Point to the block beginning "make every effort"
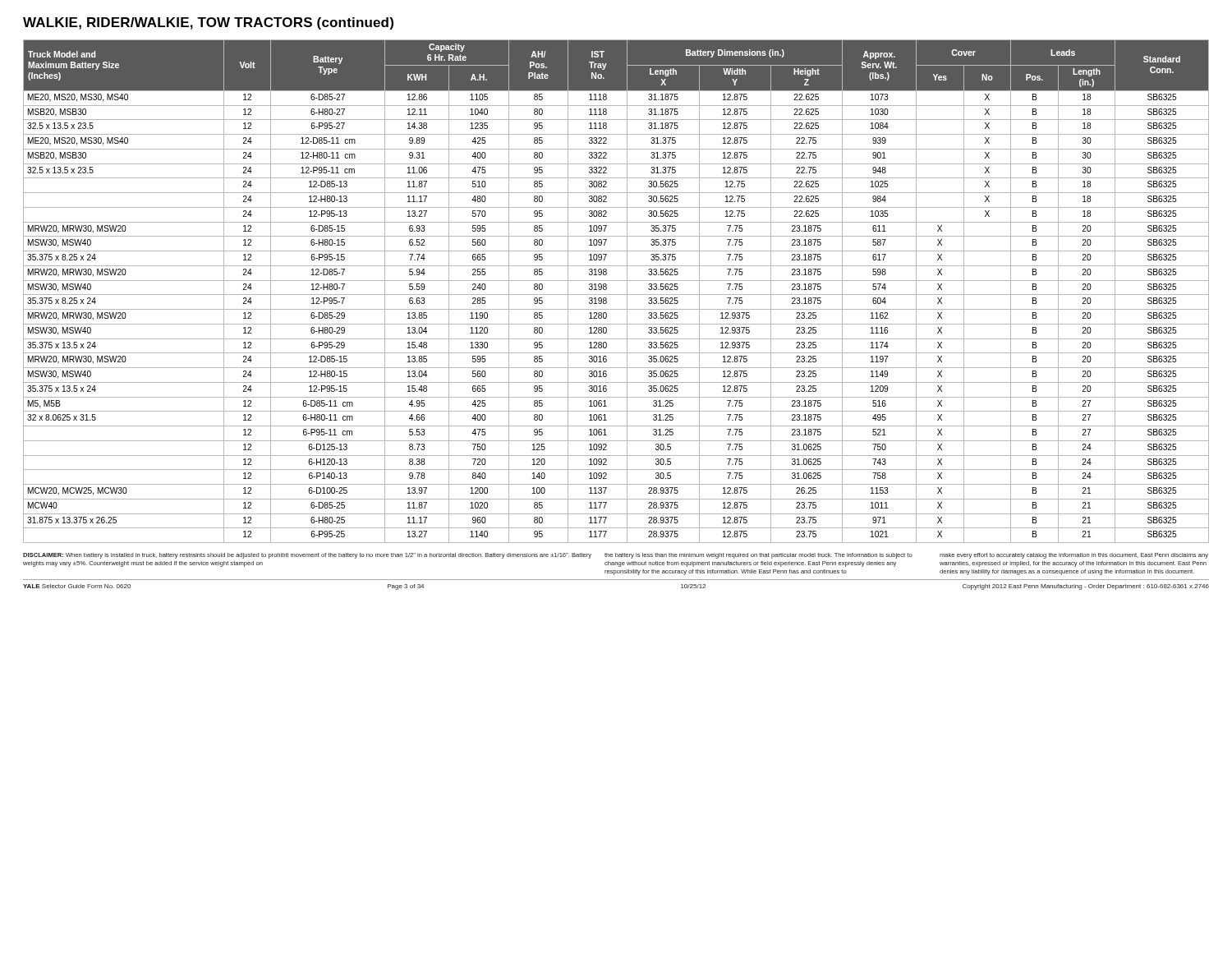Screen dimensions: 953x1232 (x=1074, y=563)
